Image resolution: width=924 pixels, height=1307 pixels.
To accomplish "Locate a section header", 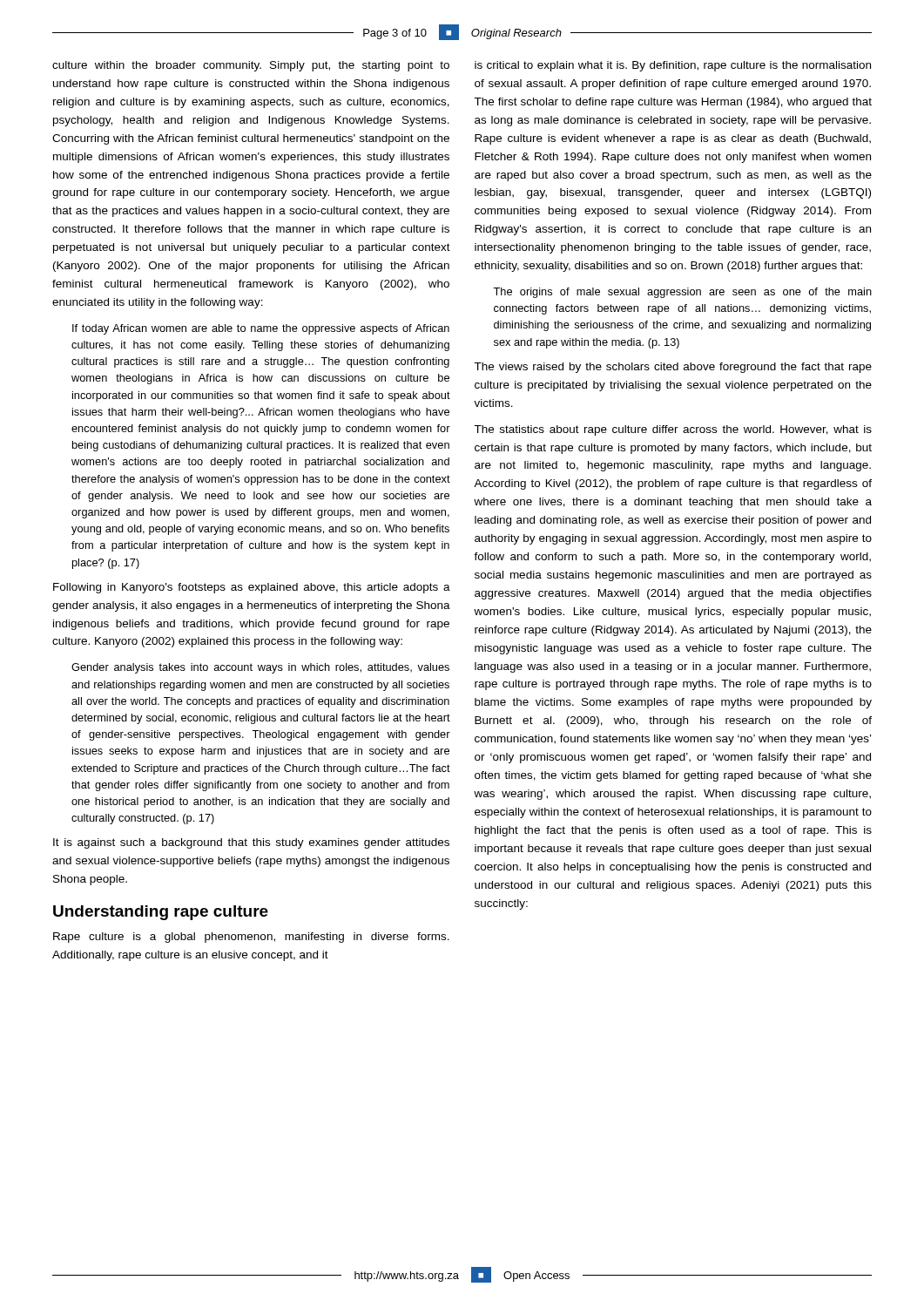I will [x=160, y=911].
